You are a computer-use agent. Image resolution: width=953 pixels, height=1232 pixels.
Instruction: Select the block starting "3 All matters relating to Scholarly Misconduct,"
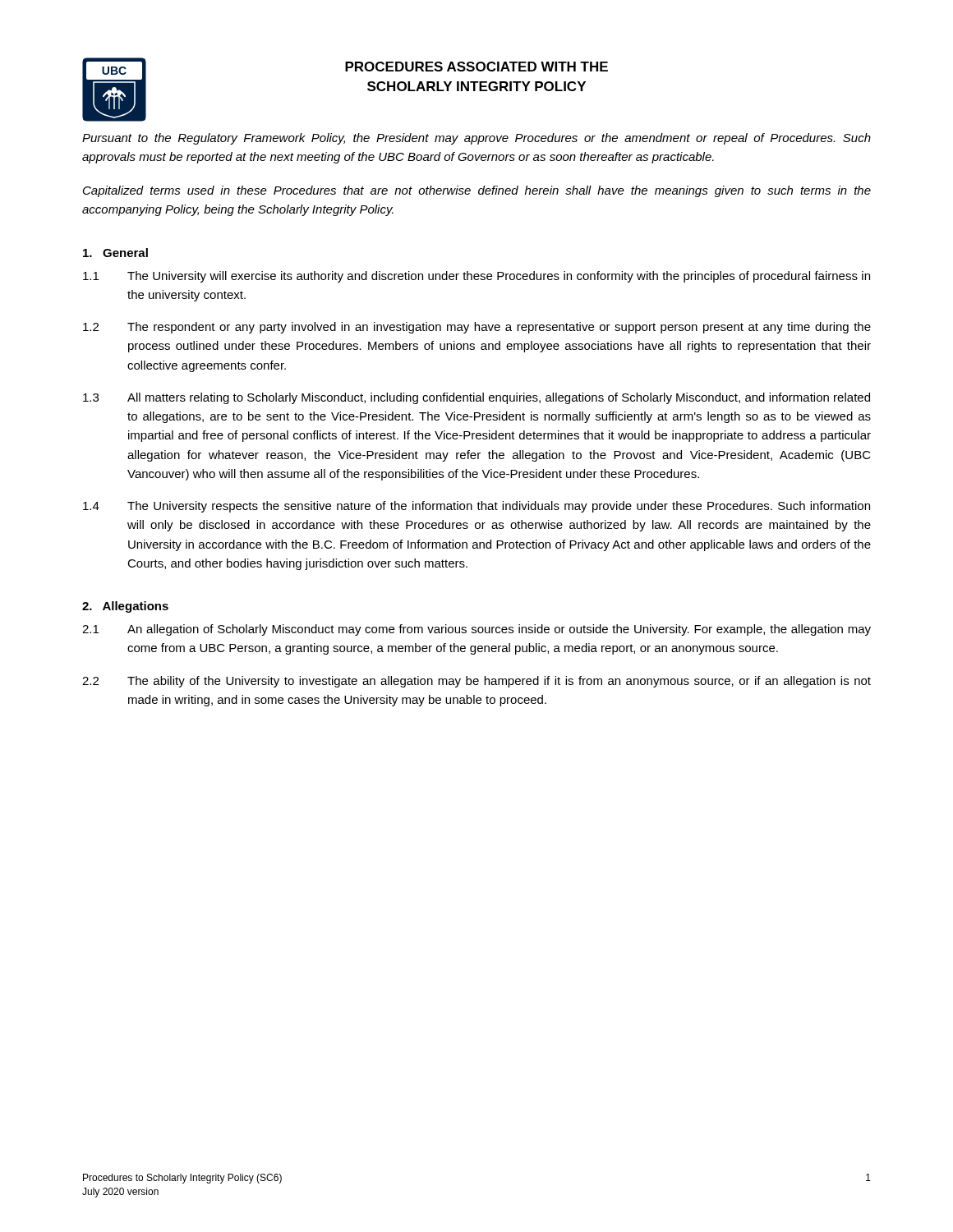point(476,435)
